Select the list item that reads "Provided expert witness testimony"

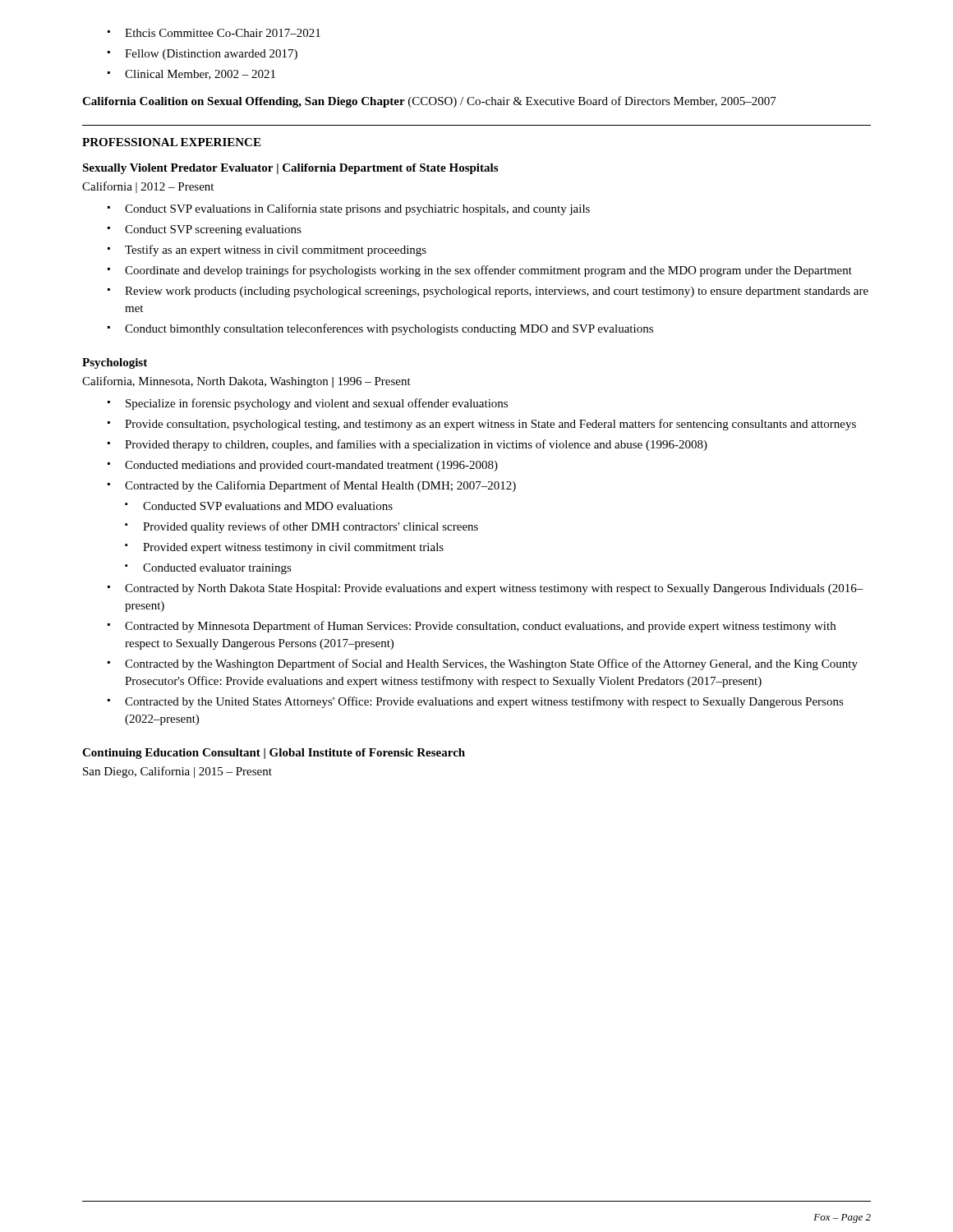(284, 548)
